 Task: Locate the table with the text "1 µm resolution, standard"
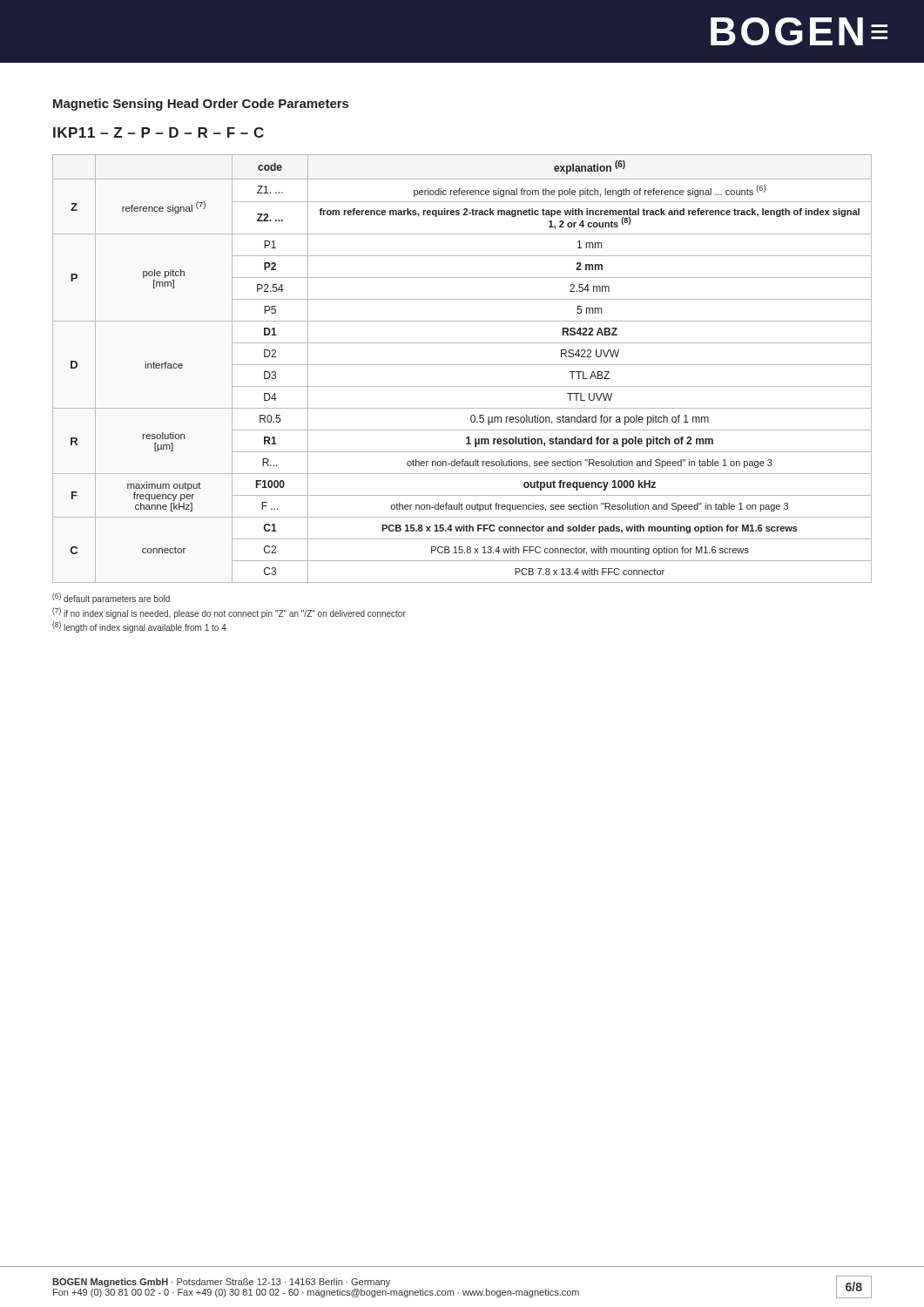coord(462,369)
